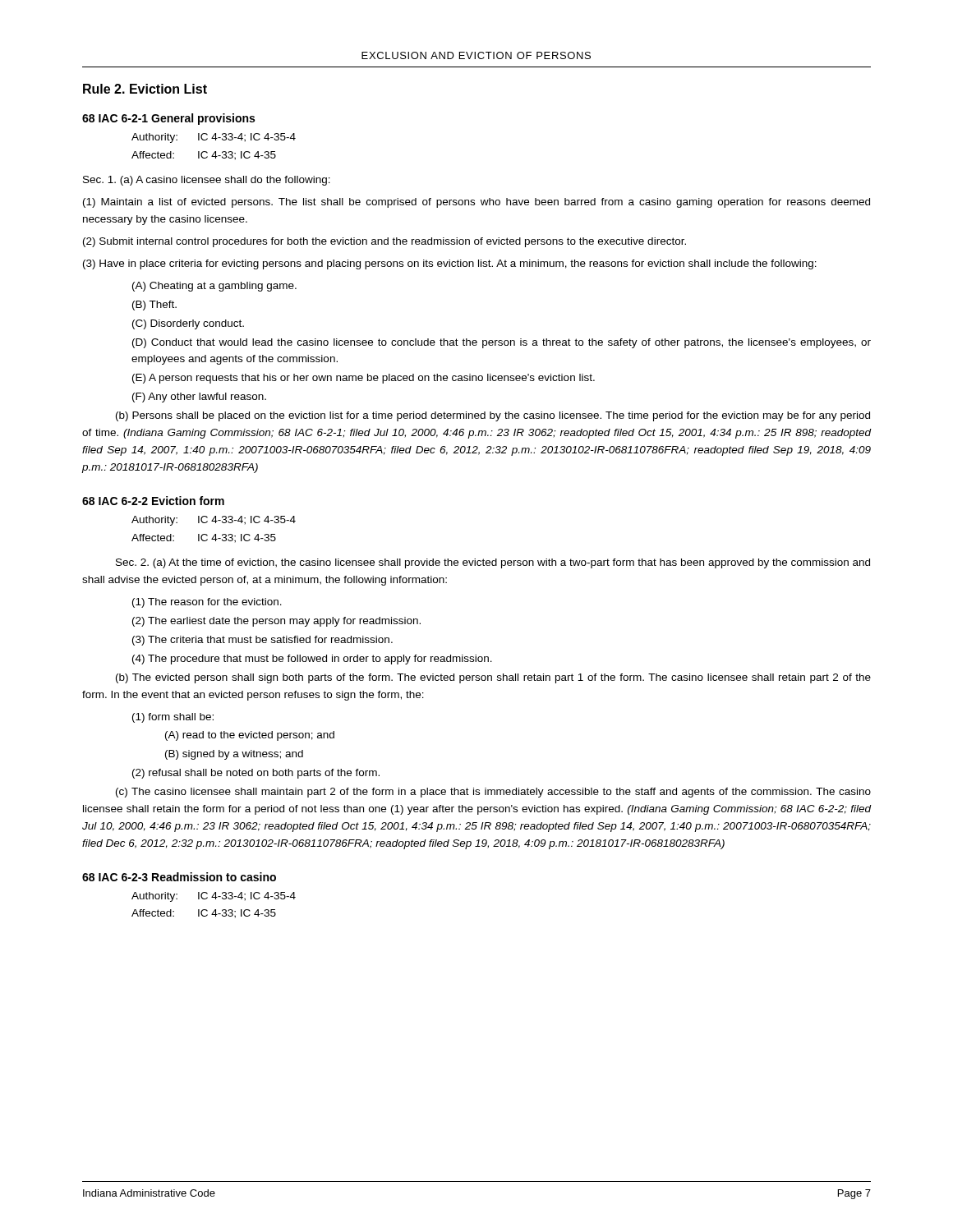Select the text block starting "(E) A person requests"
The image size is (953, 1232).
point(363,378)
